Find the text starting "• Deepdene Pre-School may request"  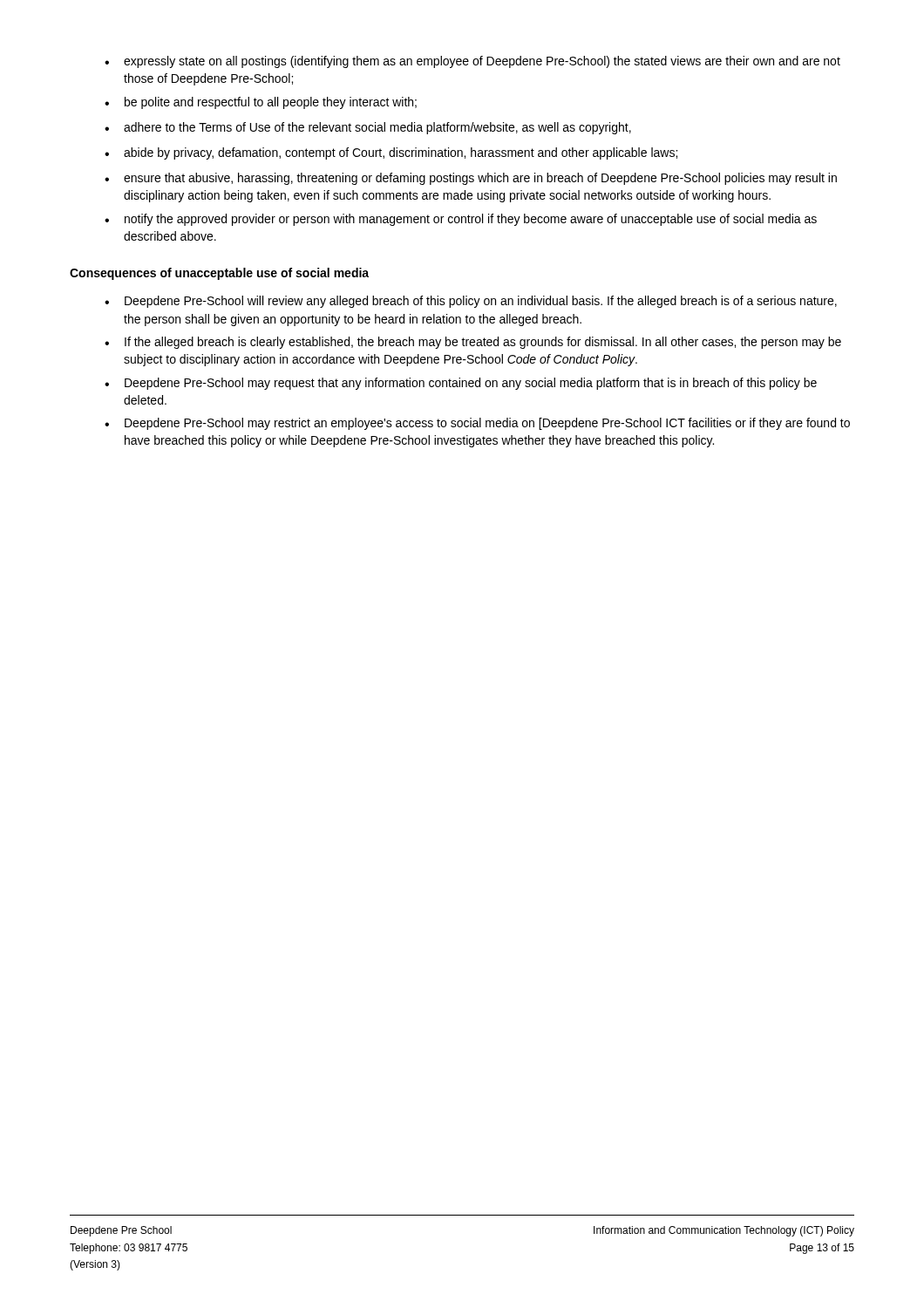[479, 391]
